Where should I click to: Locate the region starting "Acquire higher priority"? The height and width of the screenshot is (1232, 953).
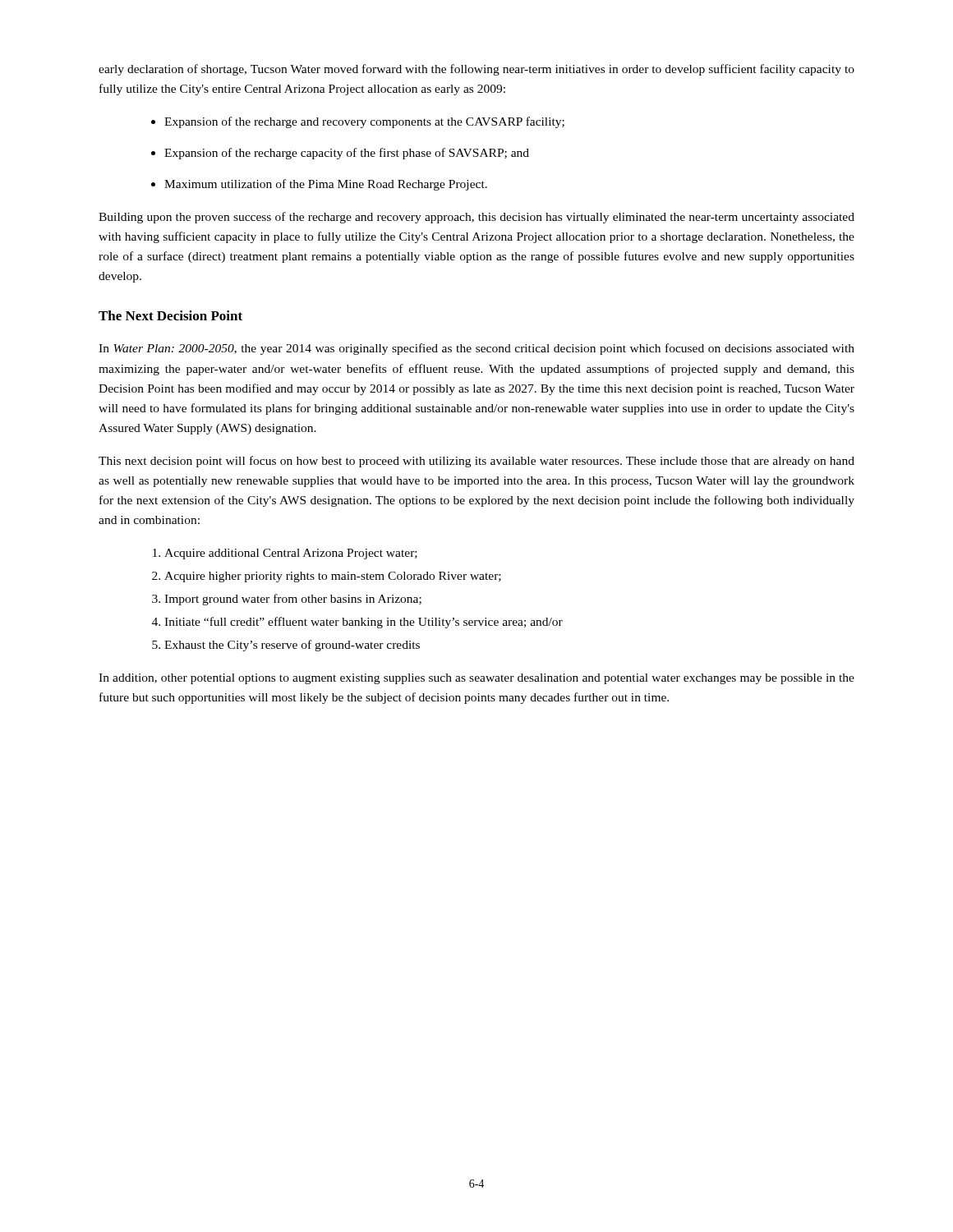(509, 575)
